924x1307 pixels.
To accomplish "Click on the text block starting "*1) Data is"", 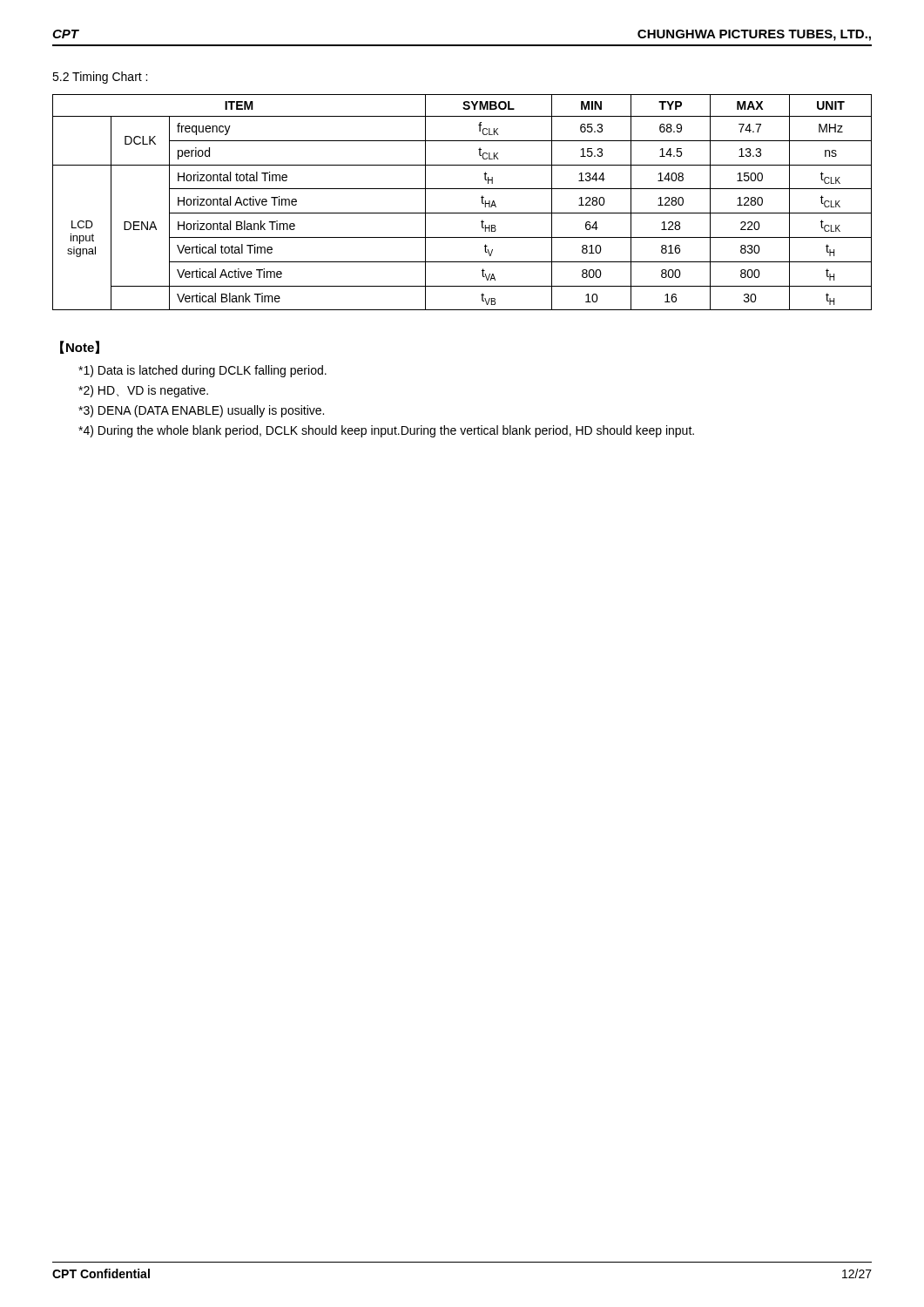I will click(x=203, y=370).
